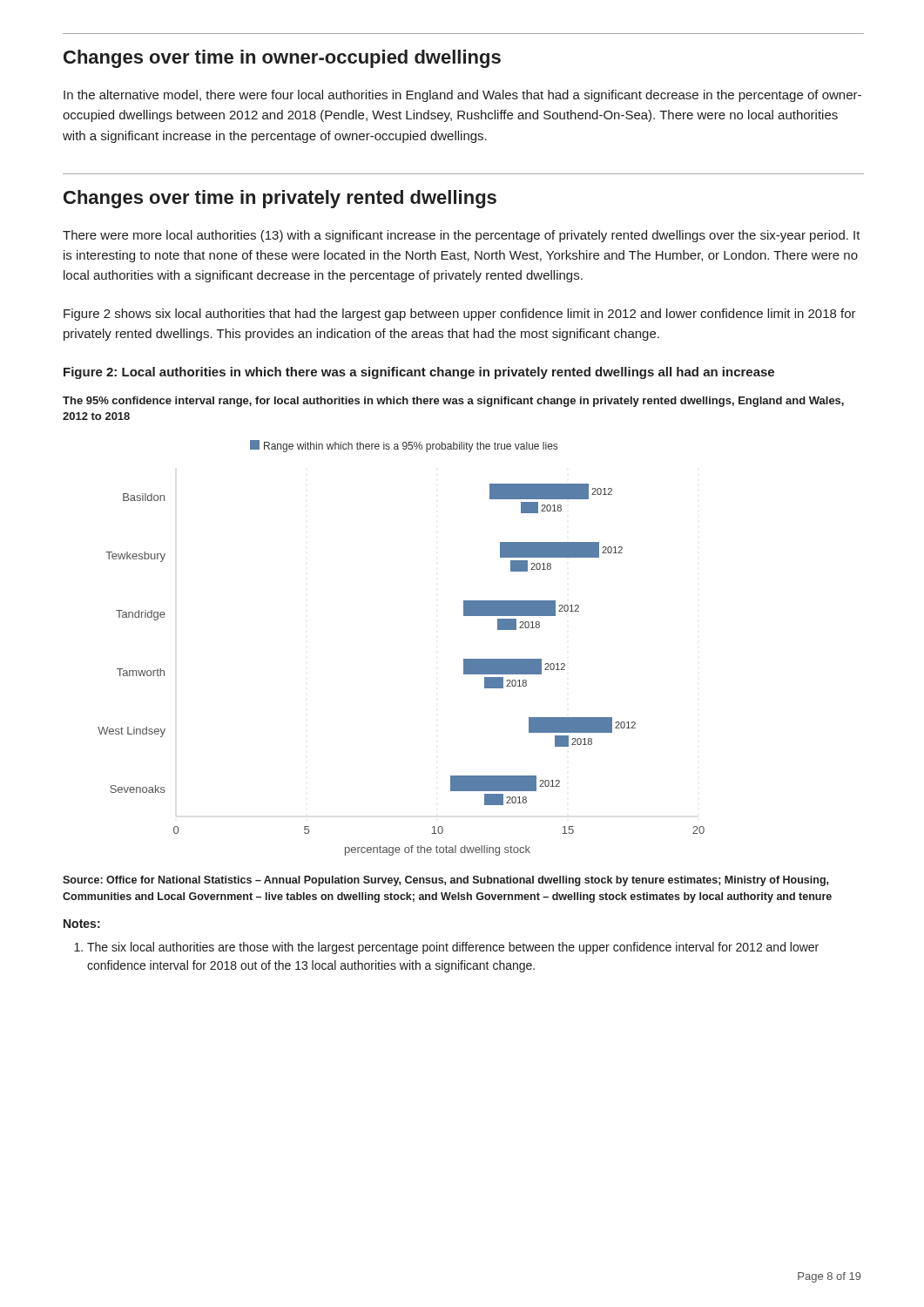Click on the section header that reads "Changes over time in privately"
This screenshot has width=924, height=1307.
tap(463, 191)
